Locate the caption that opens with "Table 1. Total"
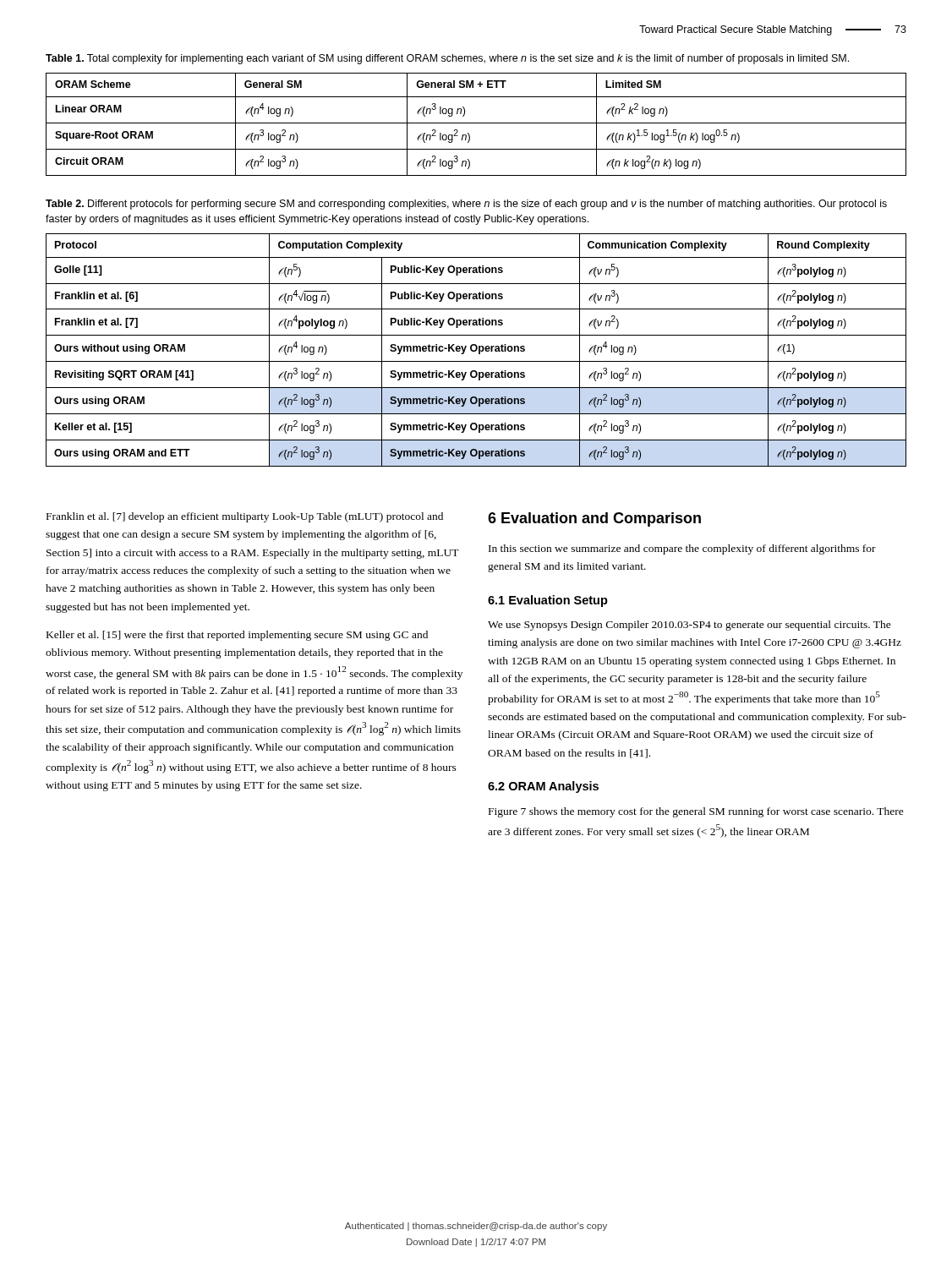 [448, 58]
